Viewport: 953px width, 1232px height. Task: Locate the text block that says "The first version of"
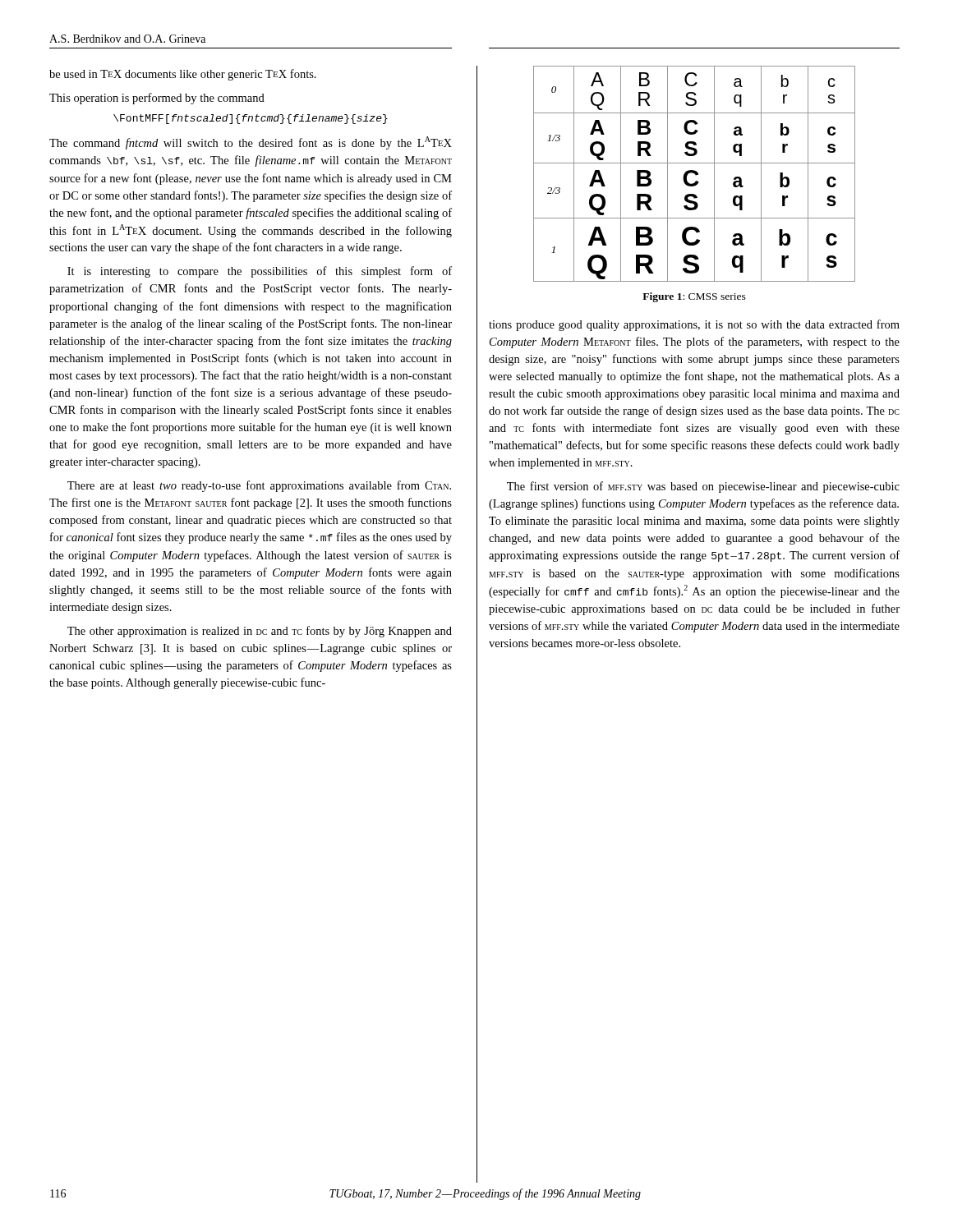tap(694, 565)
